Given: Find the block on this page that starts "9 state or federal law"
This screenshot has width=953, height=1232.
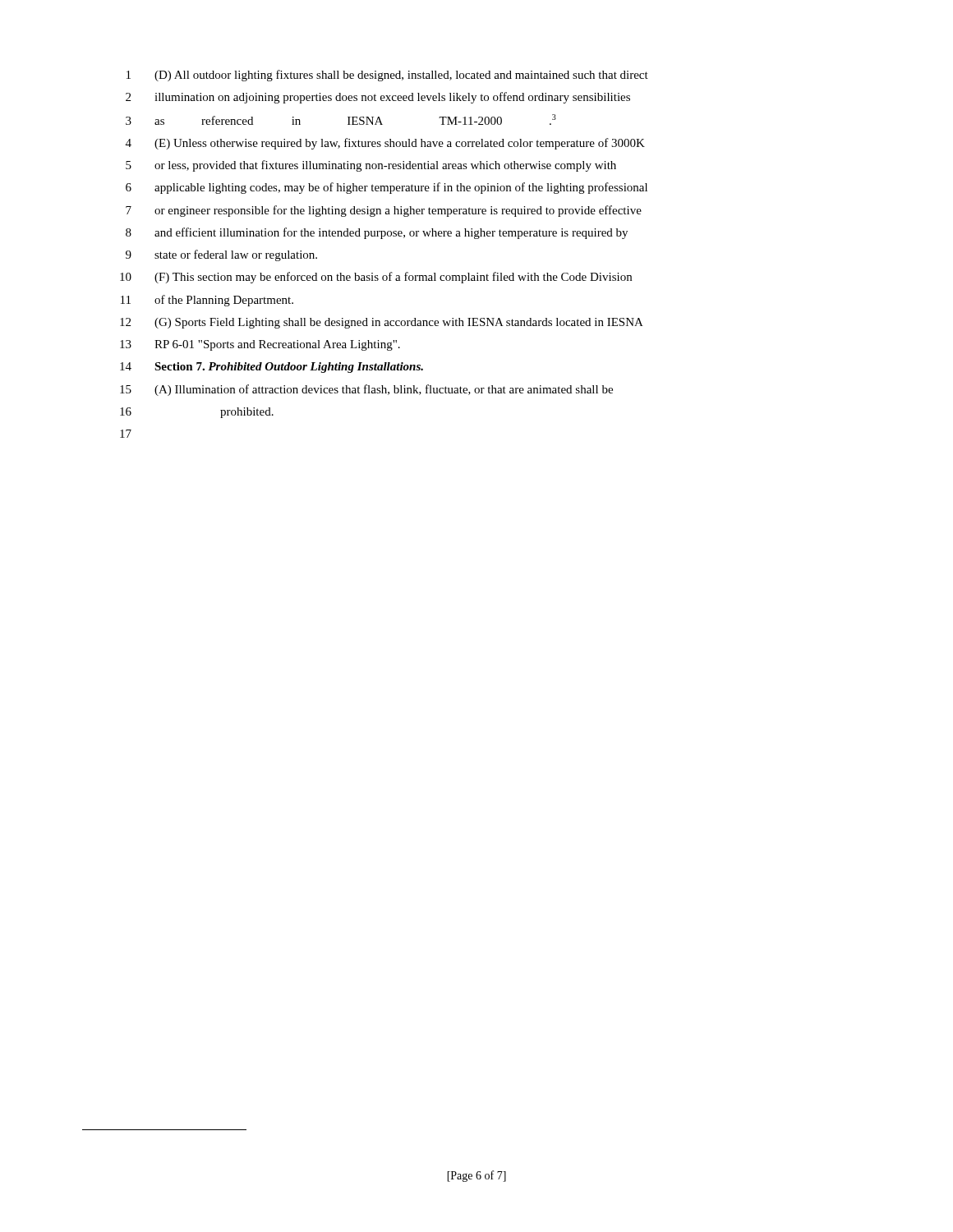Looking at the screenshot, I should pyautogui.click(x=221, y=255).
